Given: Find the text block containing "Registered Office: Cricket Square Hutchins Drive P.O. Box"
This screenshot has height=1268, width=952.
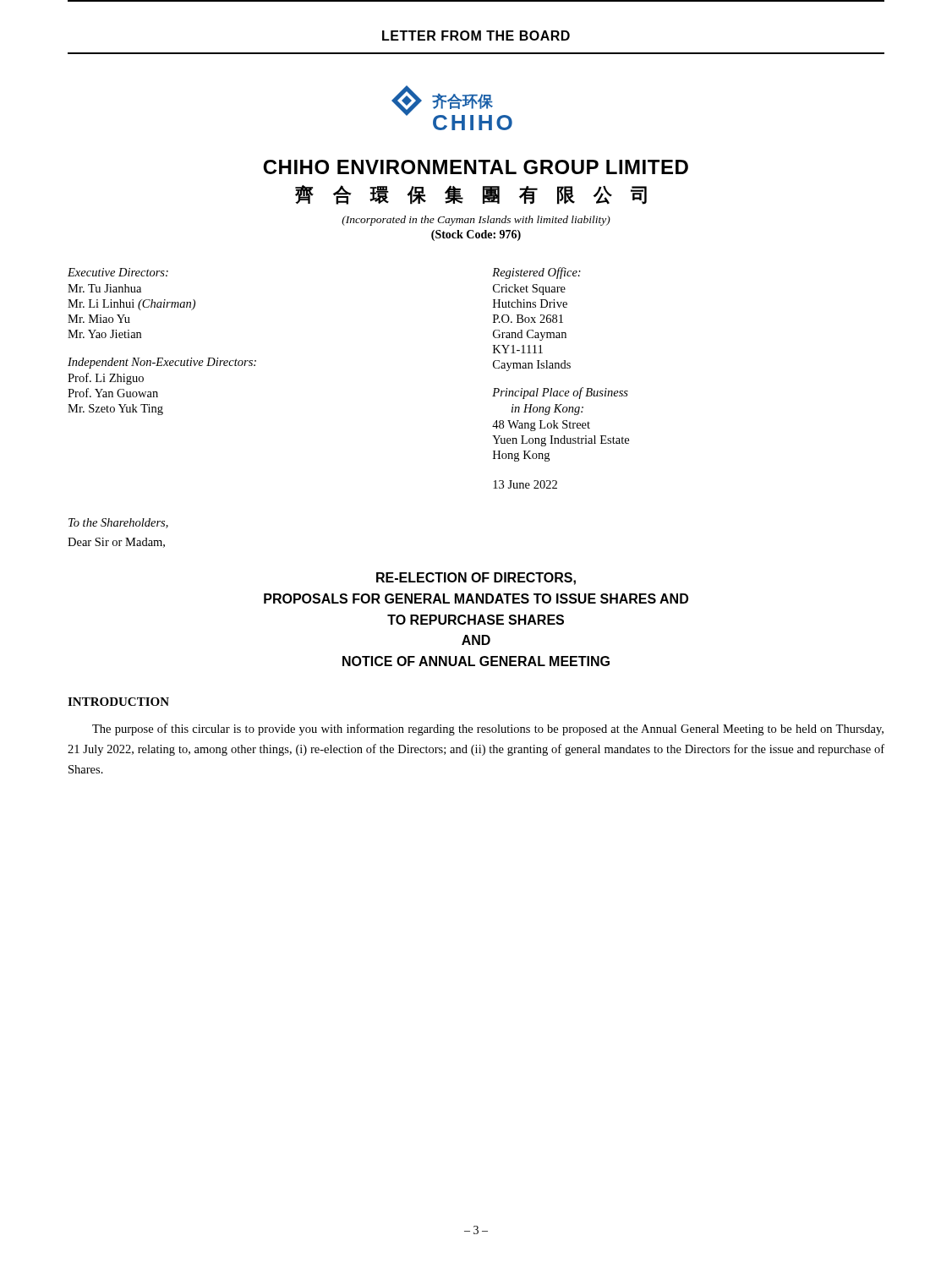Looking at the screenshot, I should coord(536,273).
